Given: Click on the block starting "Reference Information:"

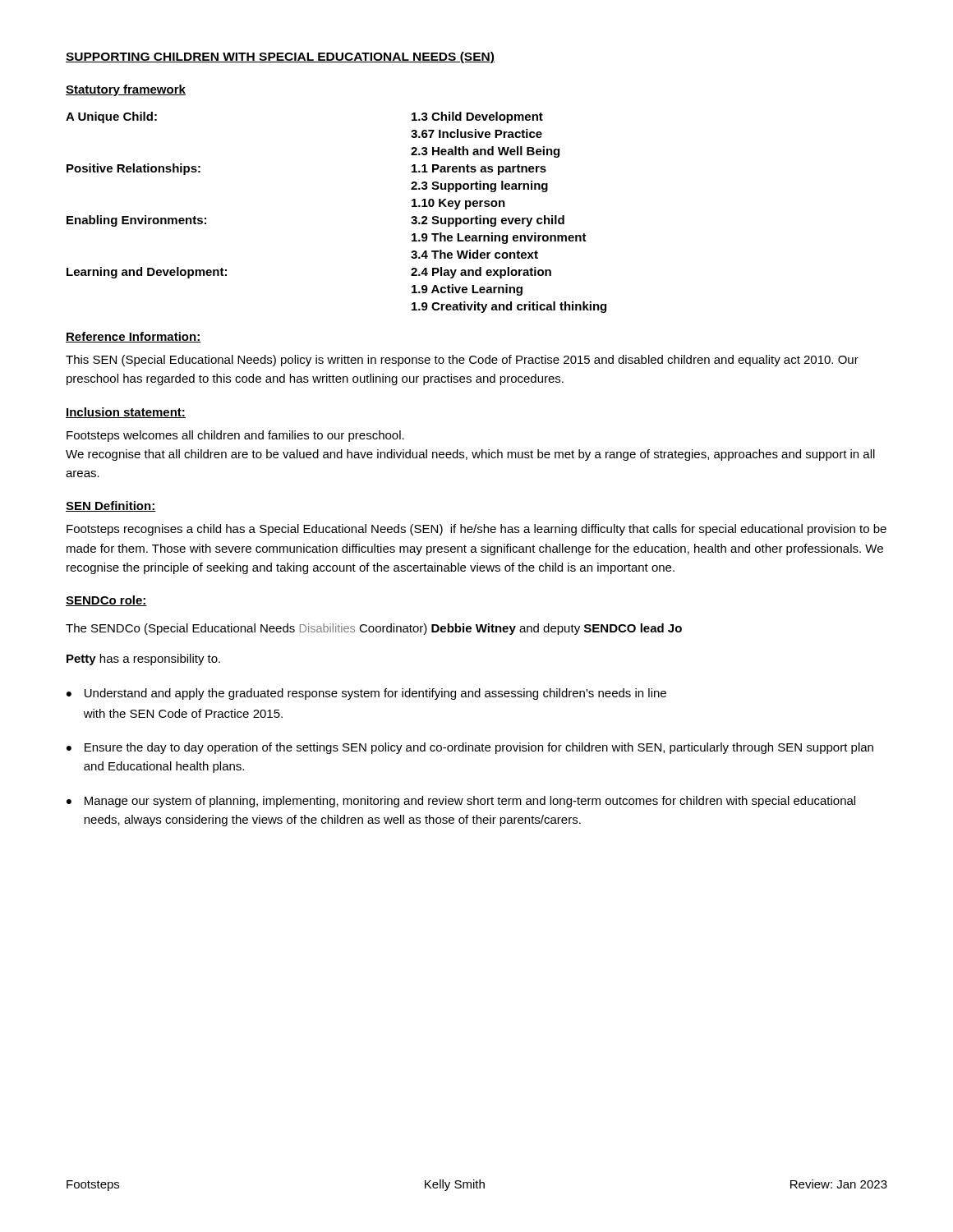Looking at the screenshot, I should (133, 336).
